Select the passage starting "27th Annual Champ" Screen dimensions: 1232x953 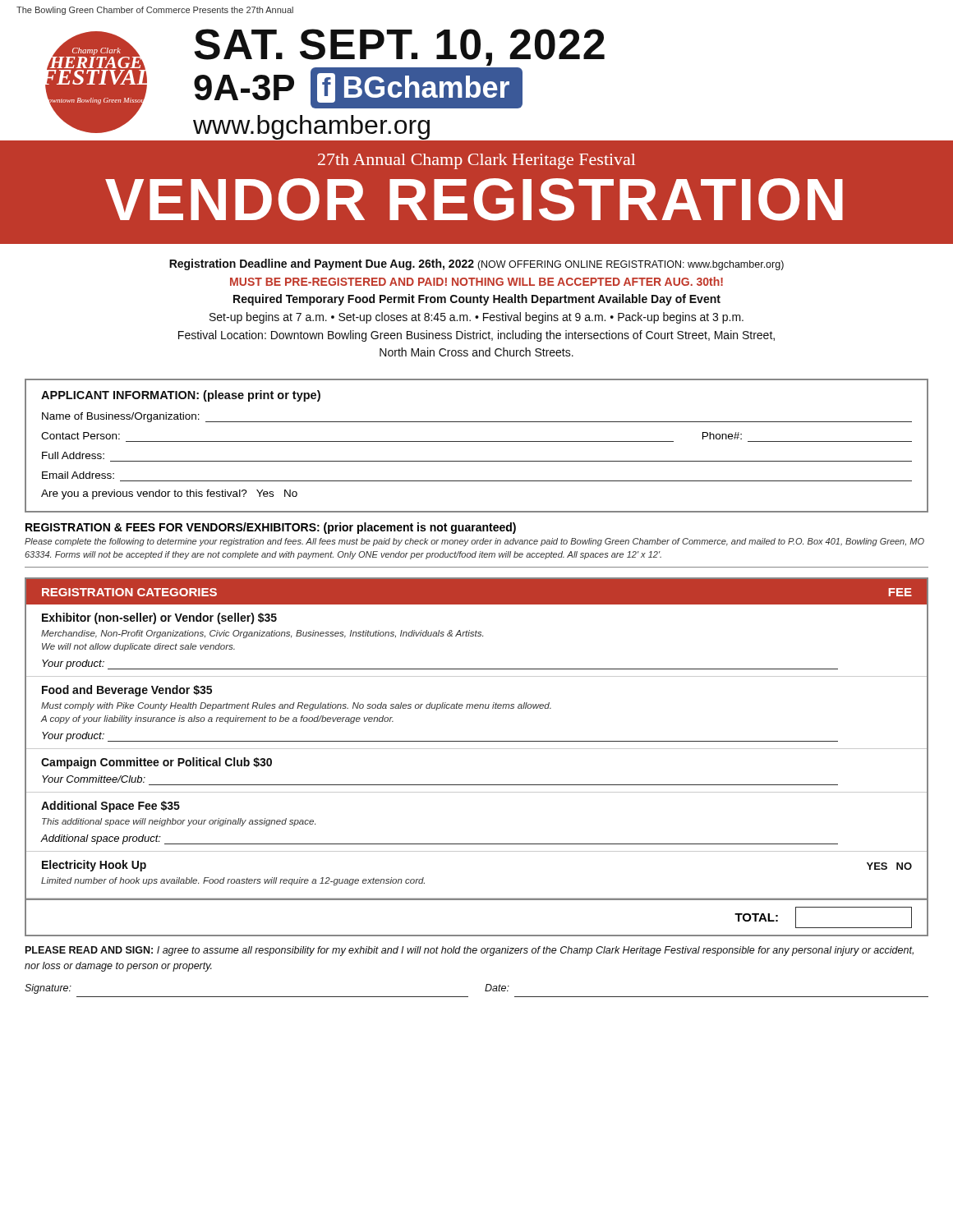point(476,191)
